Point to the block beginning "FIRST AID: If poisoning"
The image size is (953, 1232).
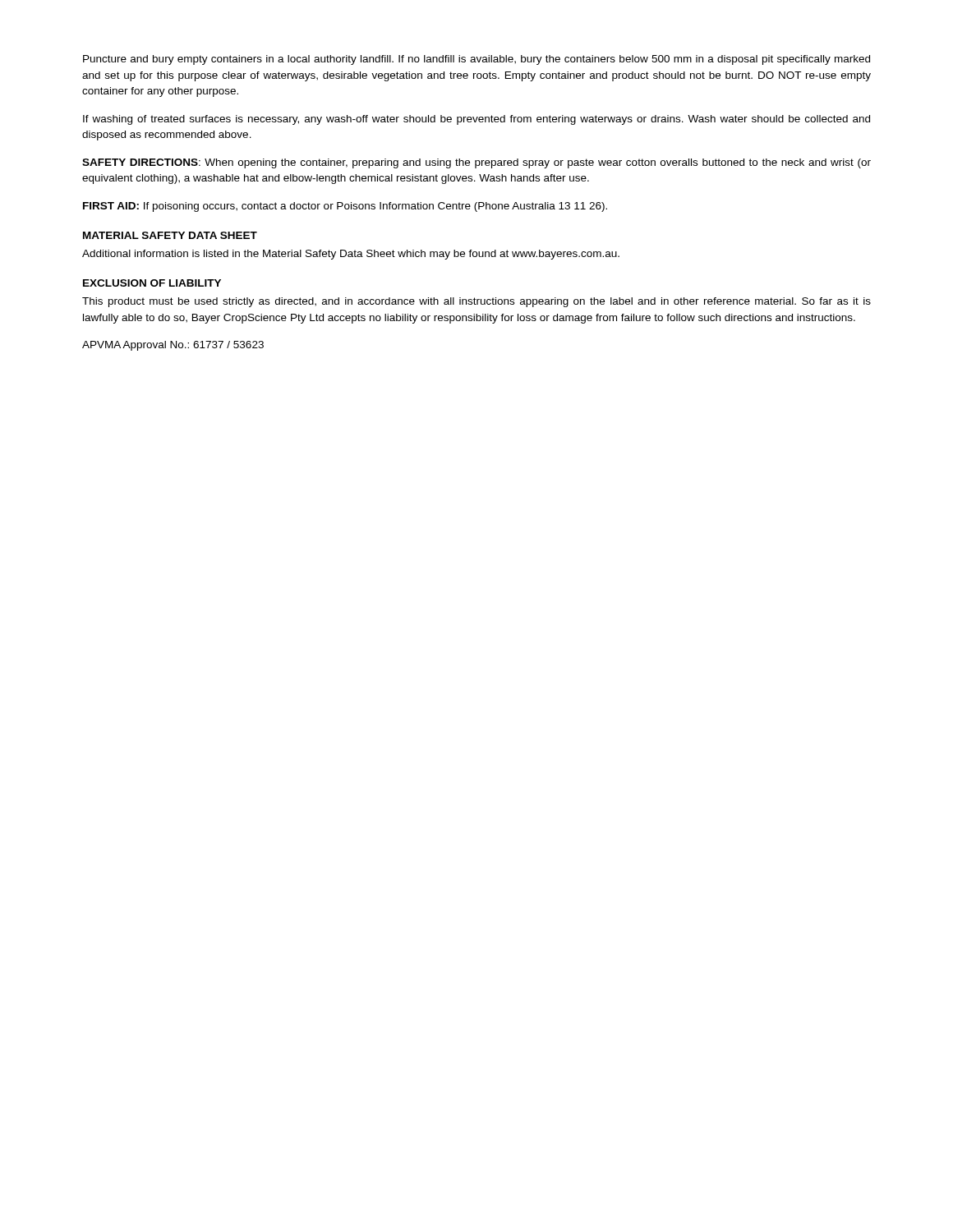(x=345, y=206)
